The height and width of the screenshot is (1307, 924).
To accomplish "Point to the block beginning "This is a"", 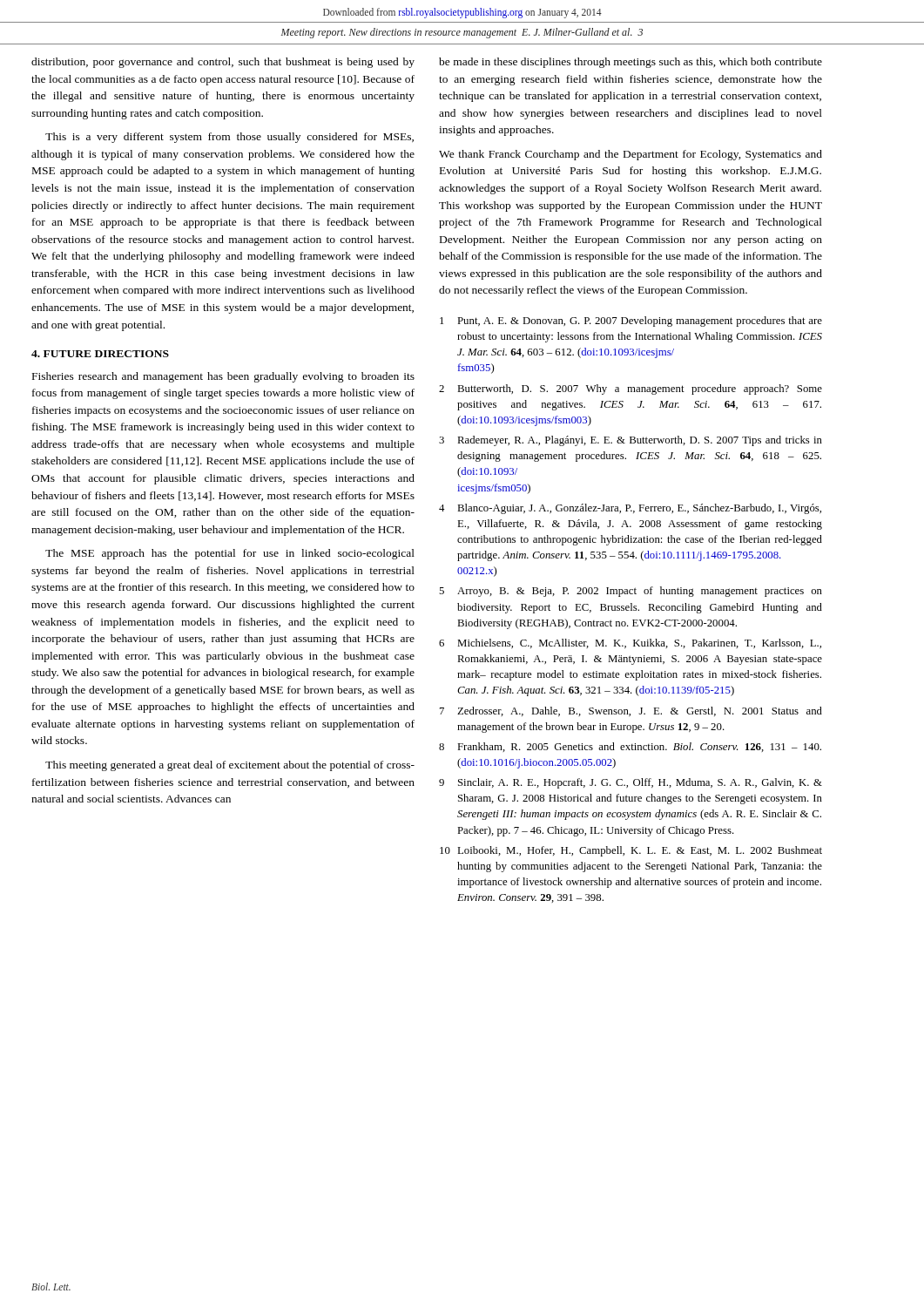I will [223, 230].
